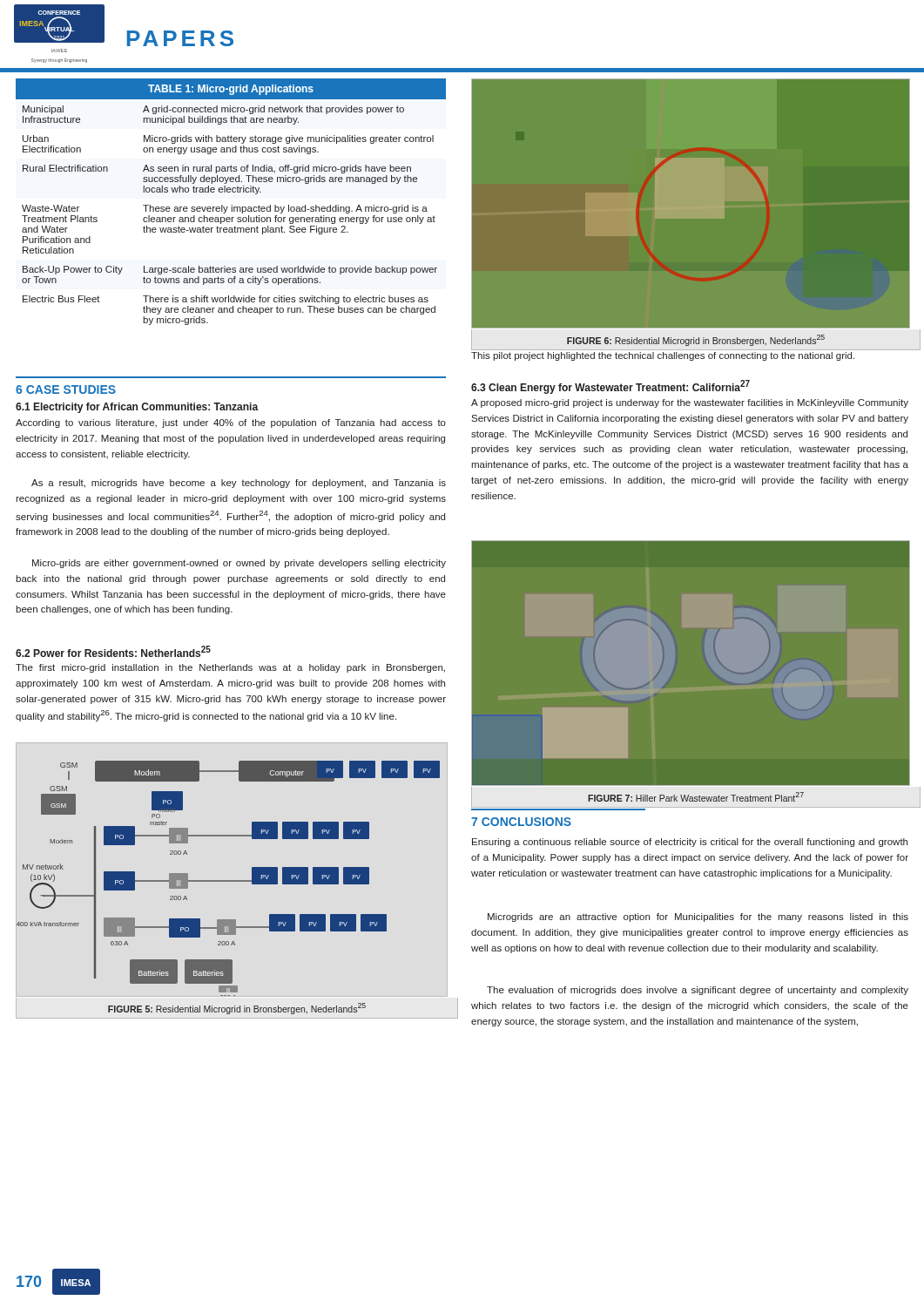Locate the text block starting "The first micro-grid installation"
Viewport: 924px width, 1307px height.
click(231, 692)
